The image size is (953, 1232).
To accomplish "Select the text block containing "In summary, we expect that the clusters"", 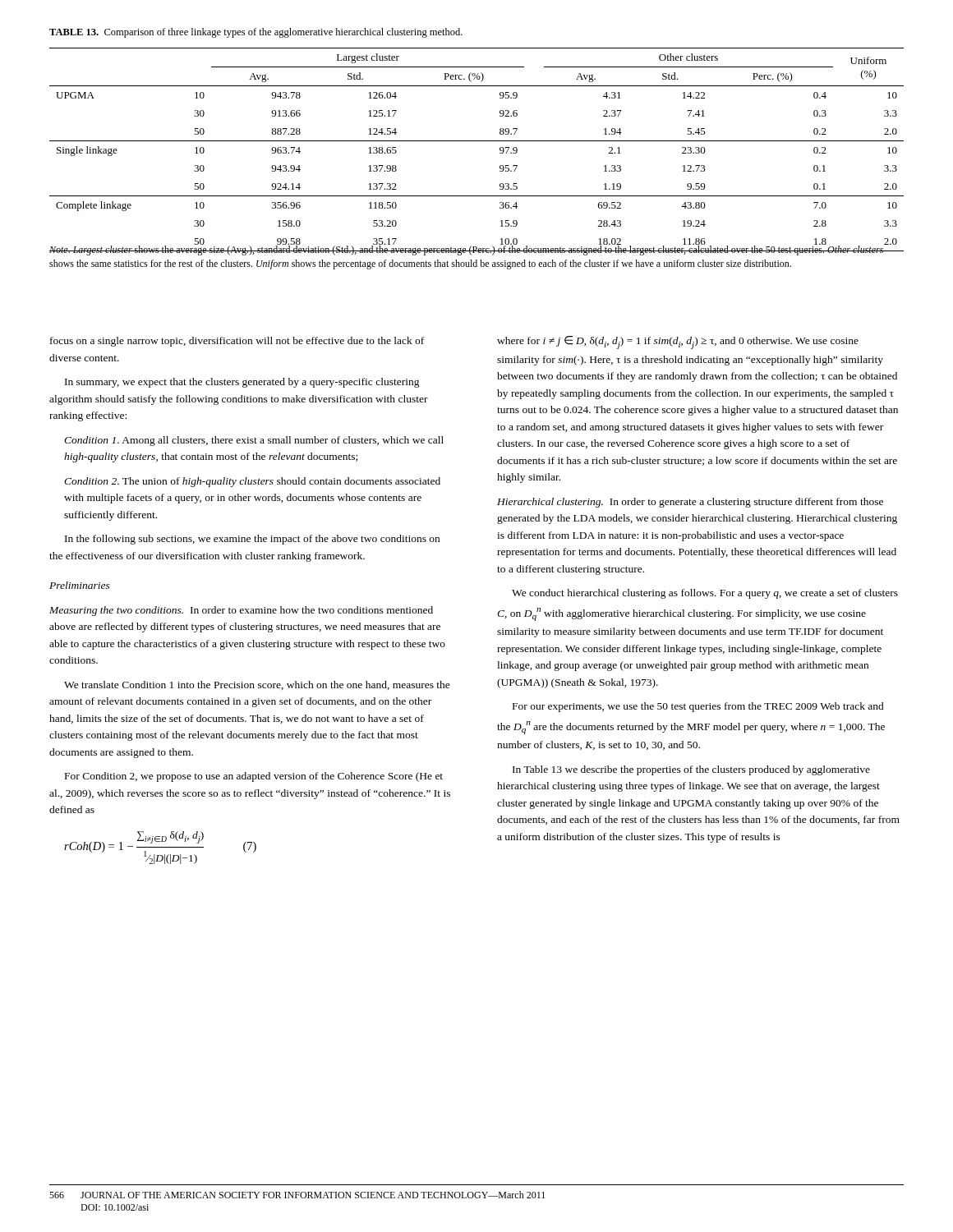I will tap(238, 398).
